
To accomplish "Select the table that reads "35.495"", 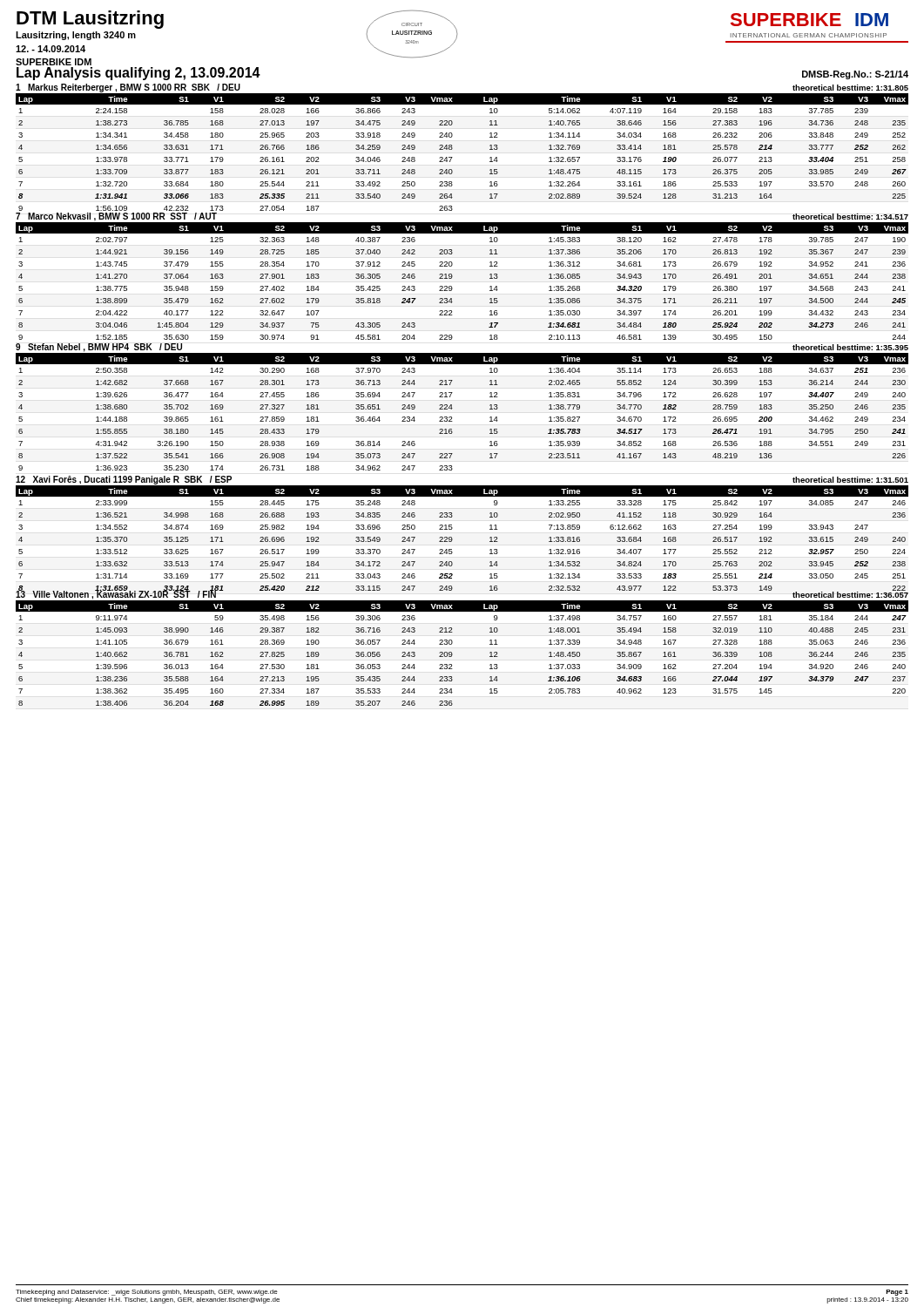I will 462,655.
